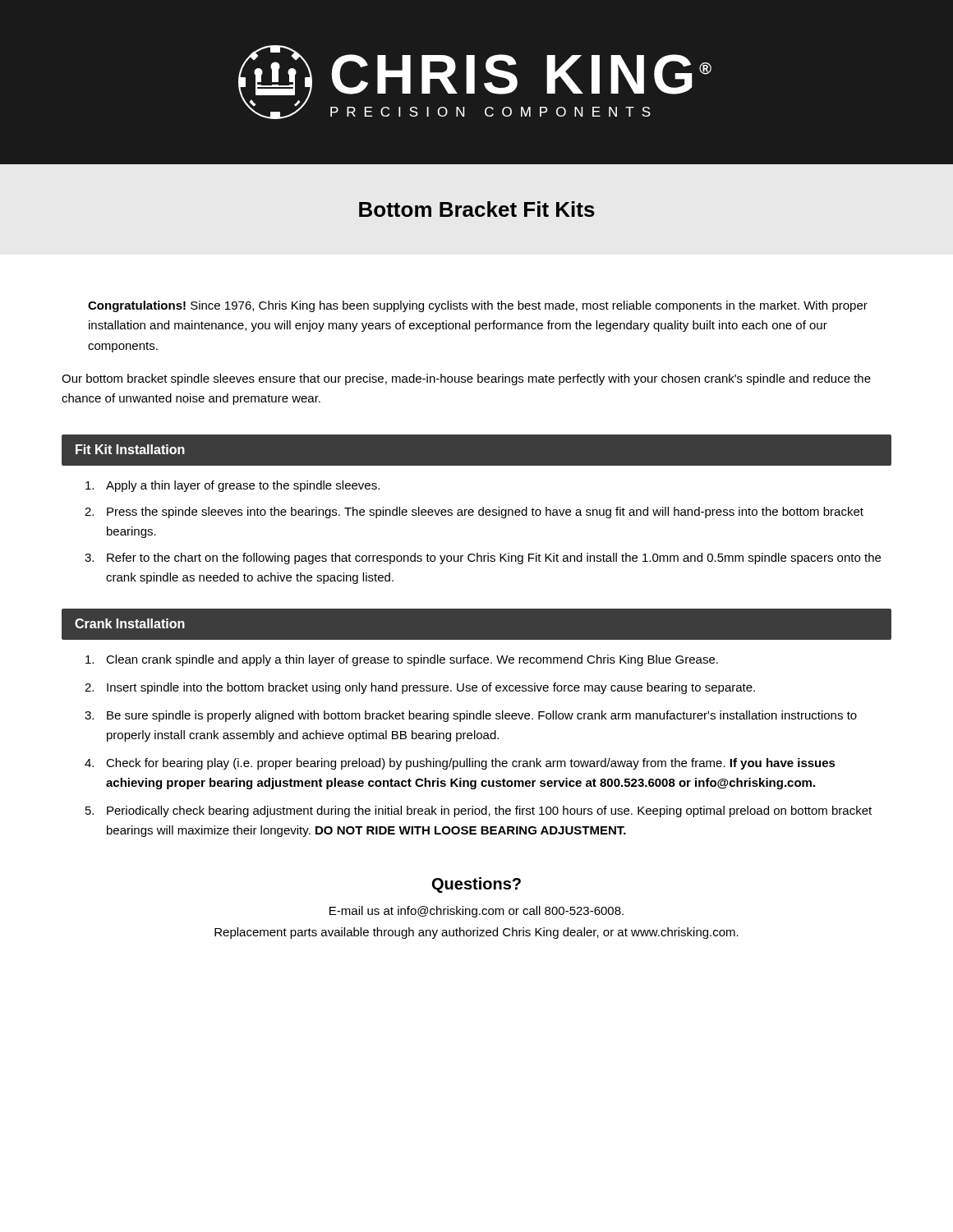The width and height of the screenshot is (953, 1232).
Task: Where is the passage that starts "3. Be sure spindle"?
Action: point(488,726)
